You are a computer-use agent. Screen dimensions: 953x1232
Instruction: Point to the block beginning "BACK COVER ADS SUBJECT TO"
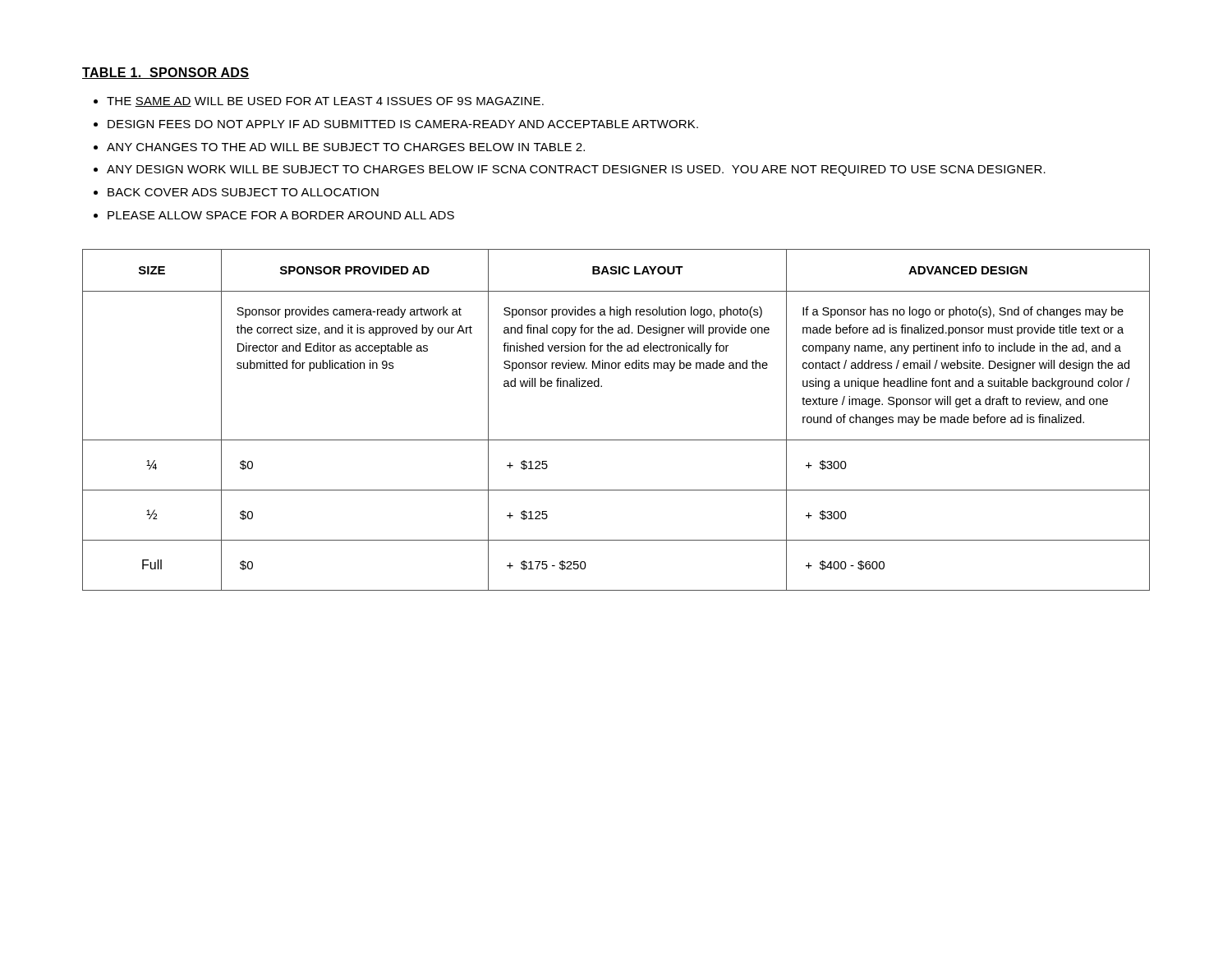point(243,192)
